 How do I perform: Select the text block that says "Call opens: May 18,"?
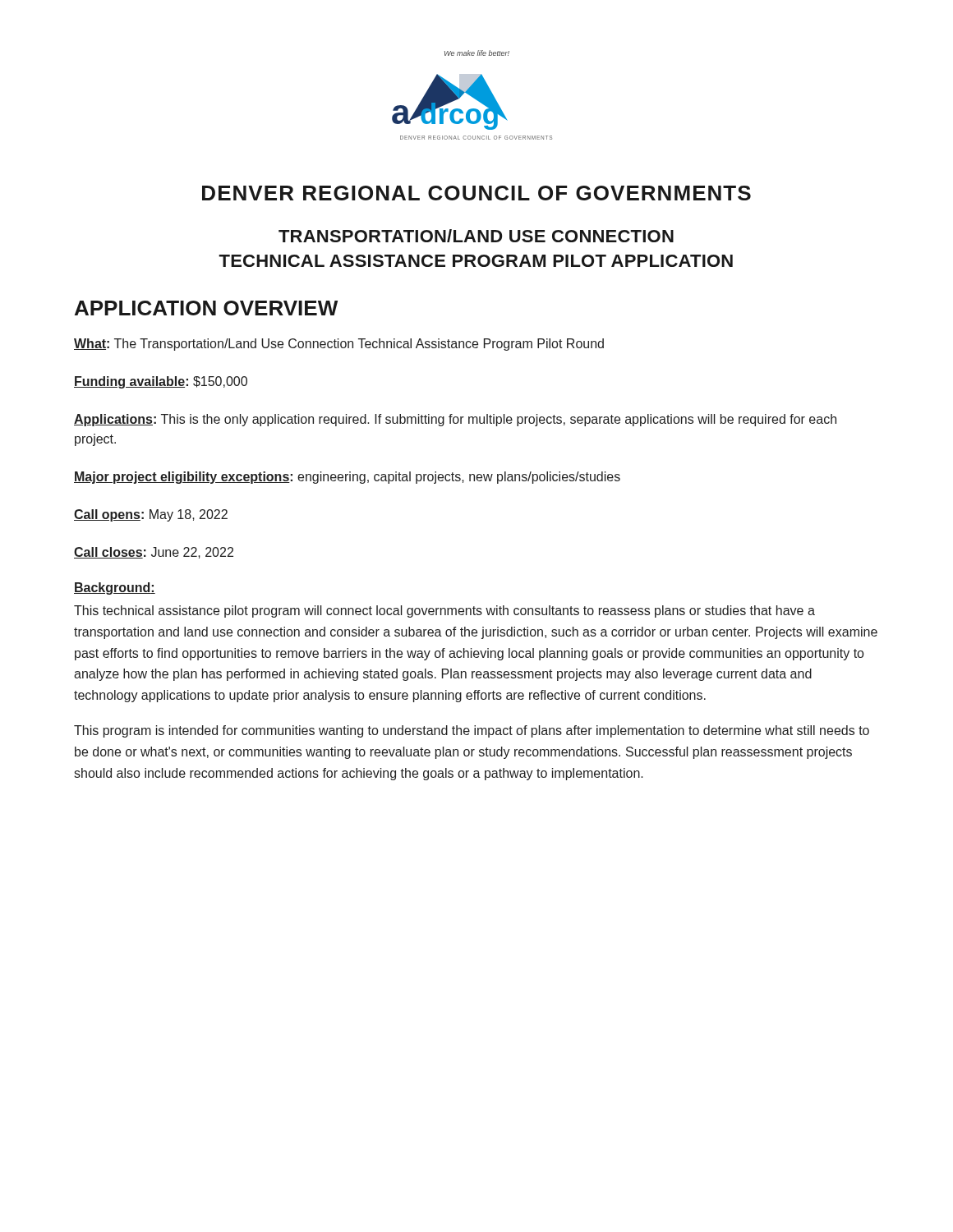point(151,515)
